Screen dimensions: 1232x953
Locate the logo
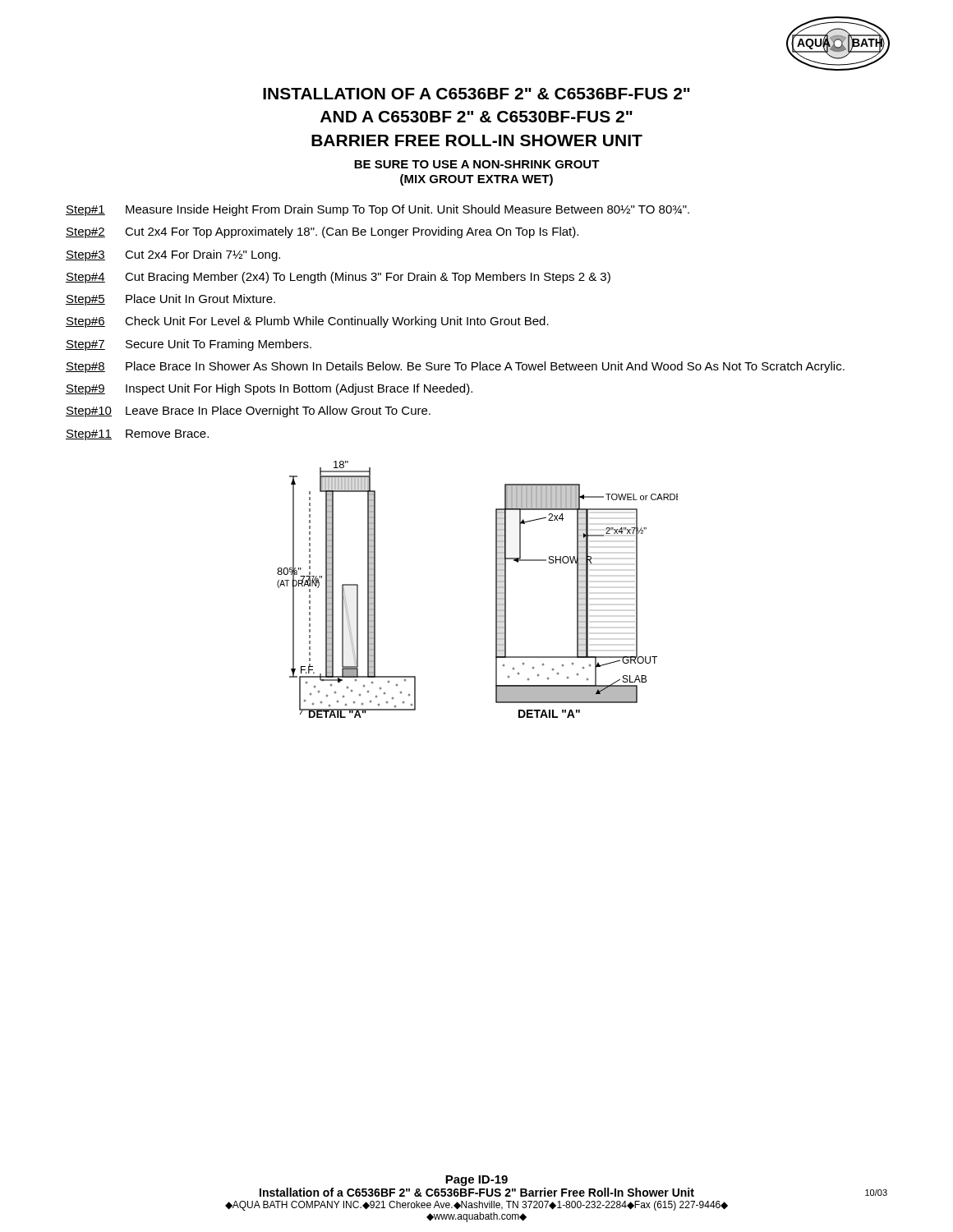(x=838, y=44)
